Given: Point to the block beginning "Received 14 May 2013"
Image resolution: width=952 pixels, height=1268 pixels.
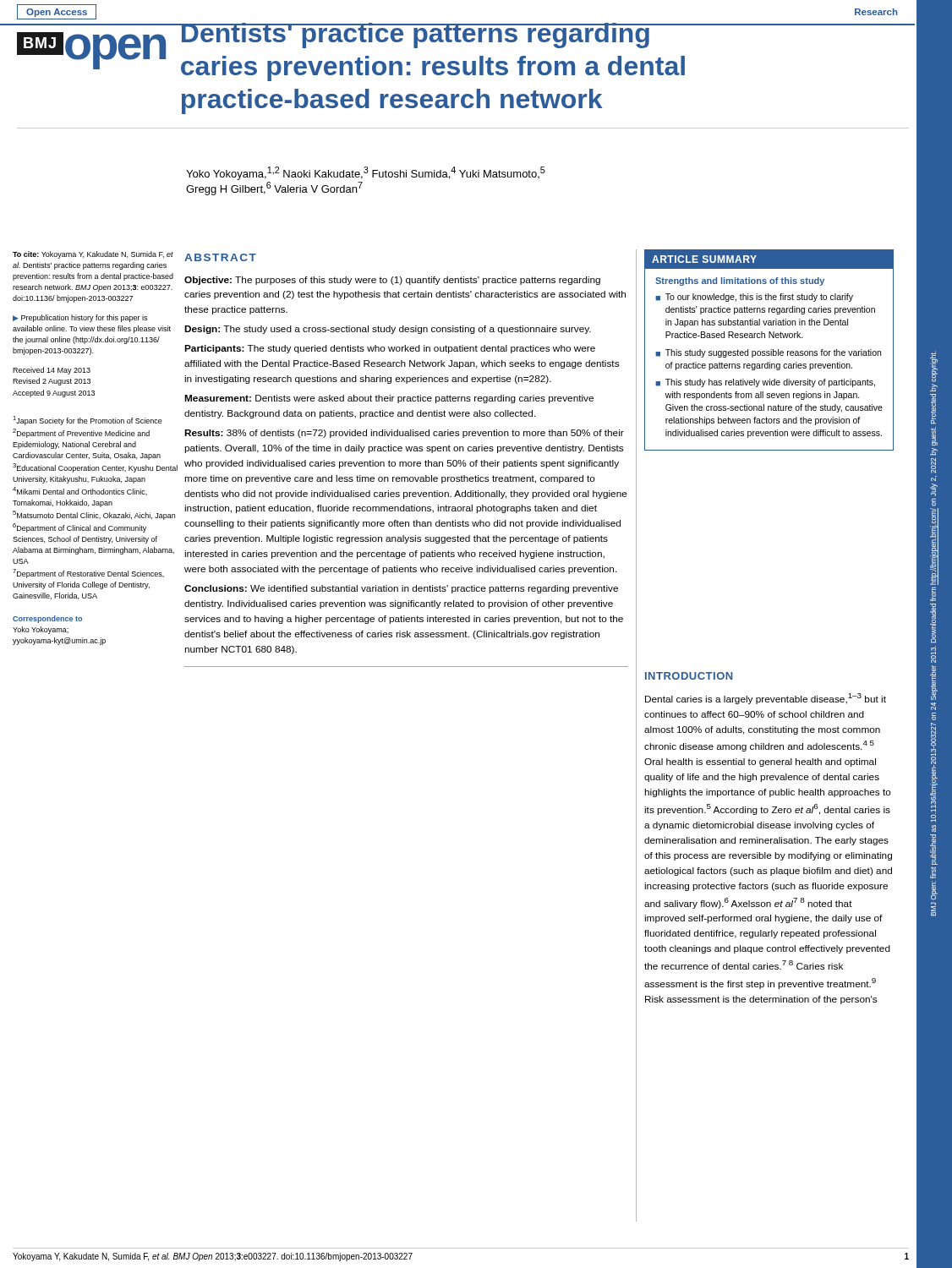Looking at the screenshot, I should click(54, 382).
